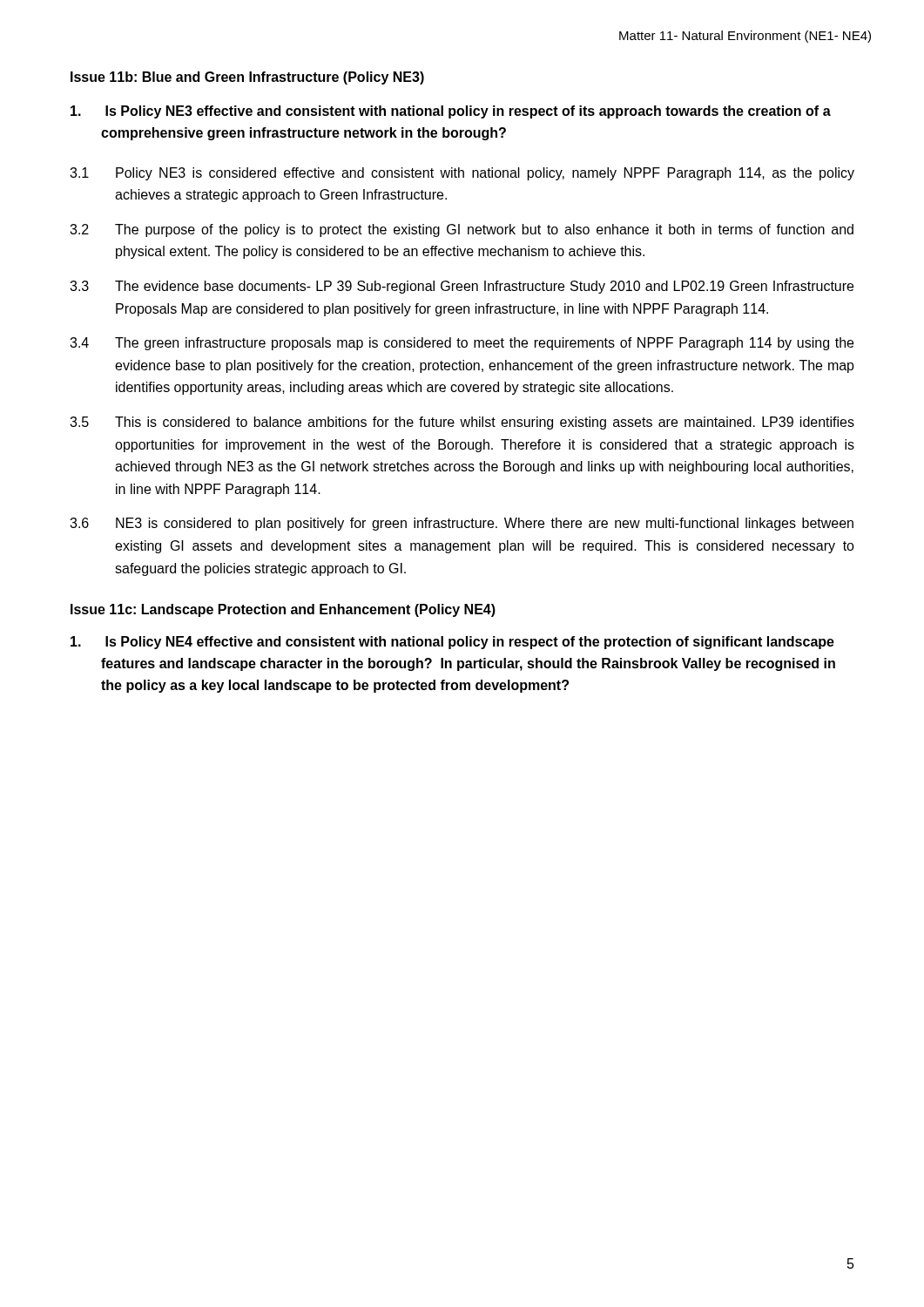924x1307 pixels.
Task: Navigate to the text block starting "Issue 11c: Landscape Protection and Enhancement (Policy"
Action: point(283,610)
